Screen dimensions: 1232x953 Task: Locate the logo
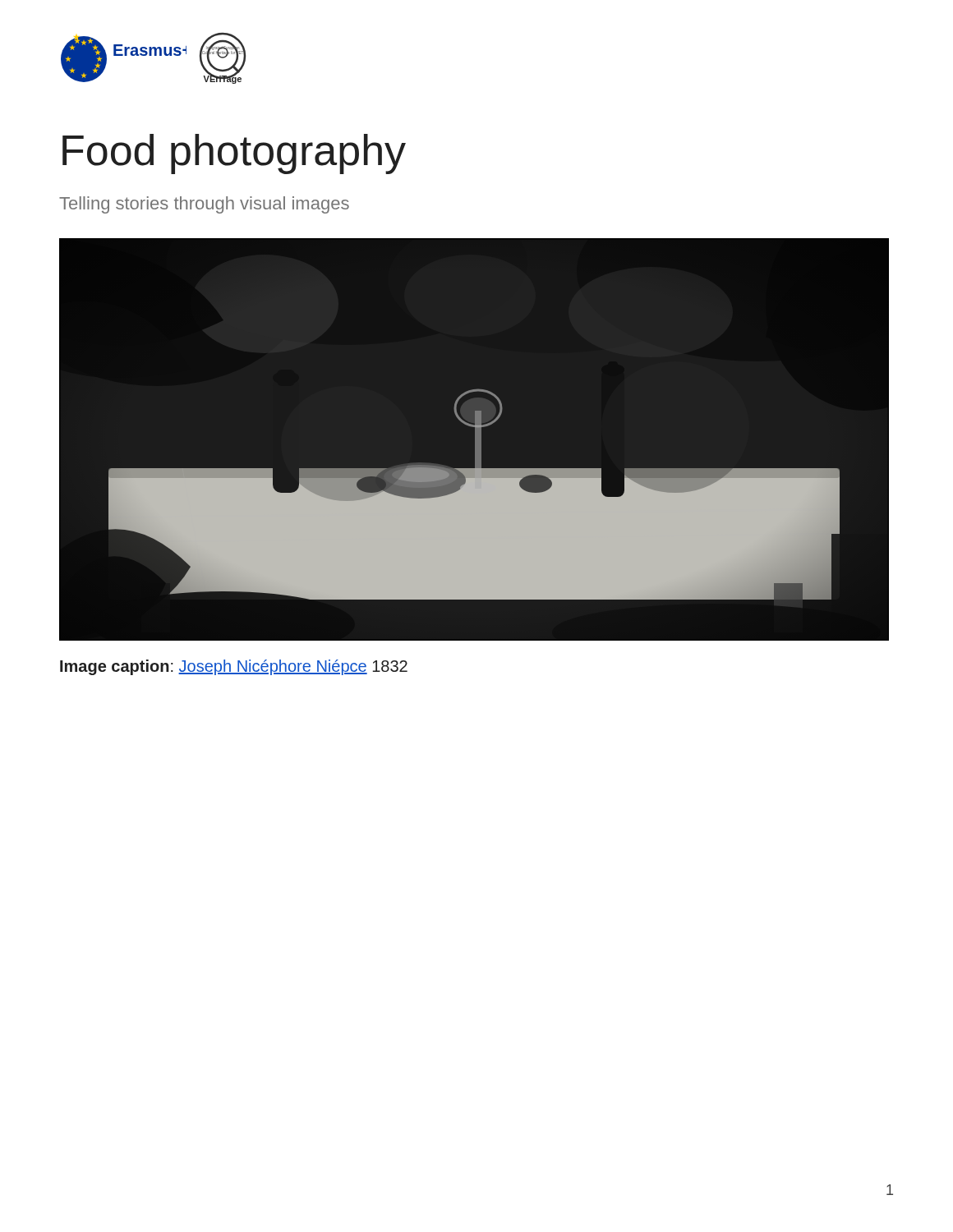tap(159, 59)
